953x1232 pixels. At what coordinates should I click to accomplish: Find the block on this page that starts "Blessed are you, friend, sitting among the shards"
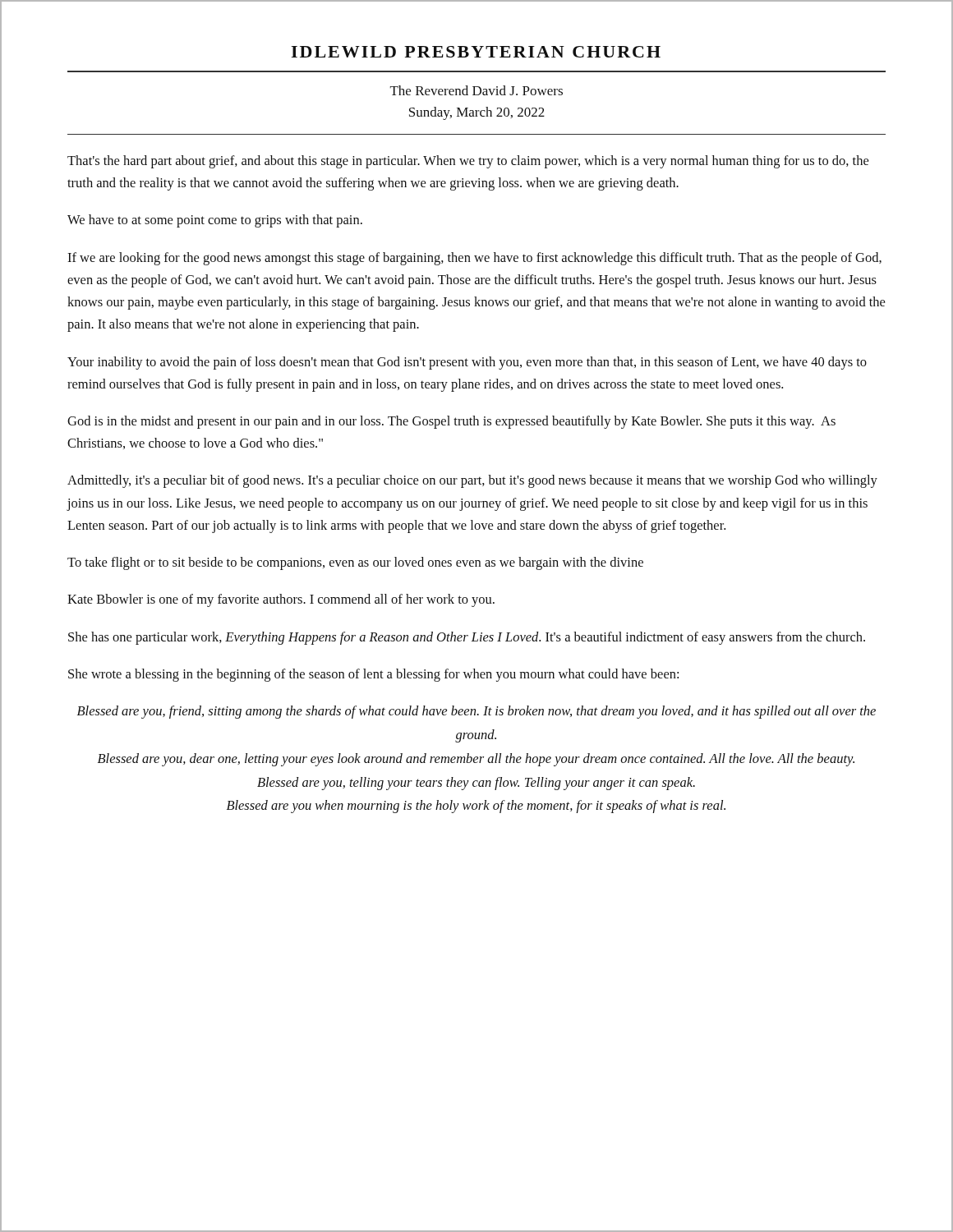coord(476,758)
